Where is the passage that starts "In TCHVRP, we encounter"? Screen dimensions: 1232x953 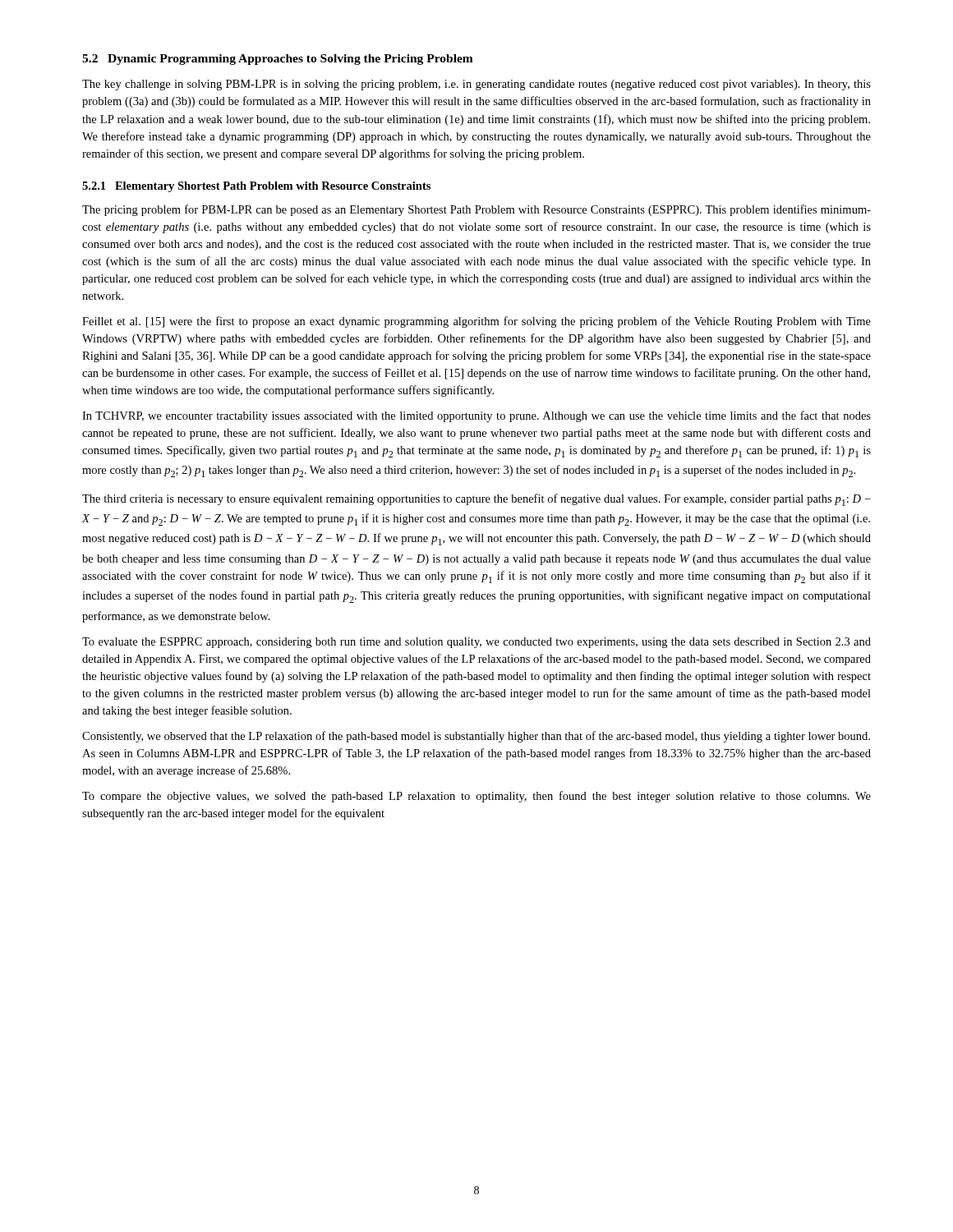[x=476, y=444]
